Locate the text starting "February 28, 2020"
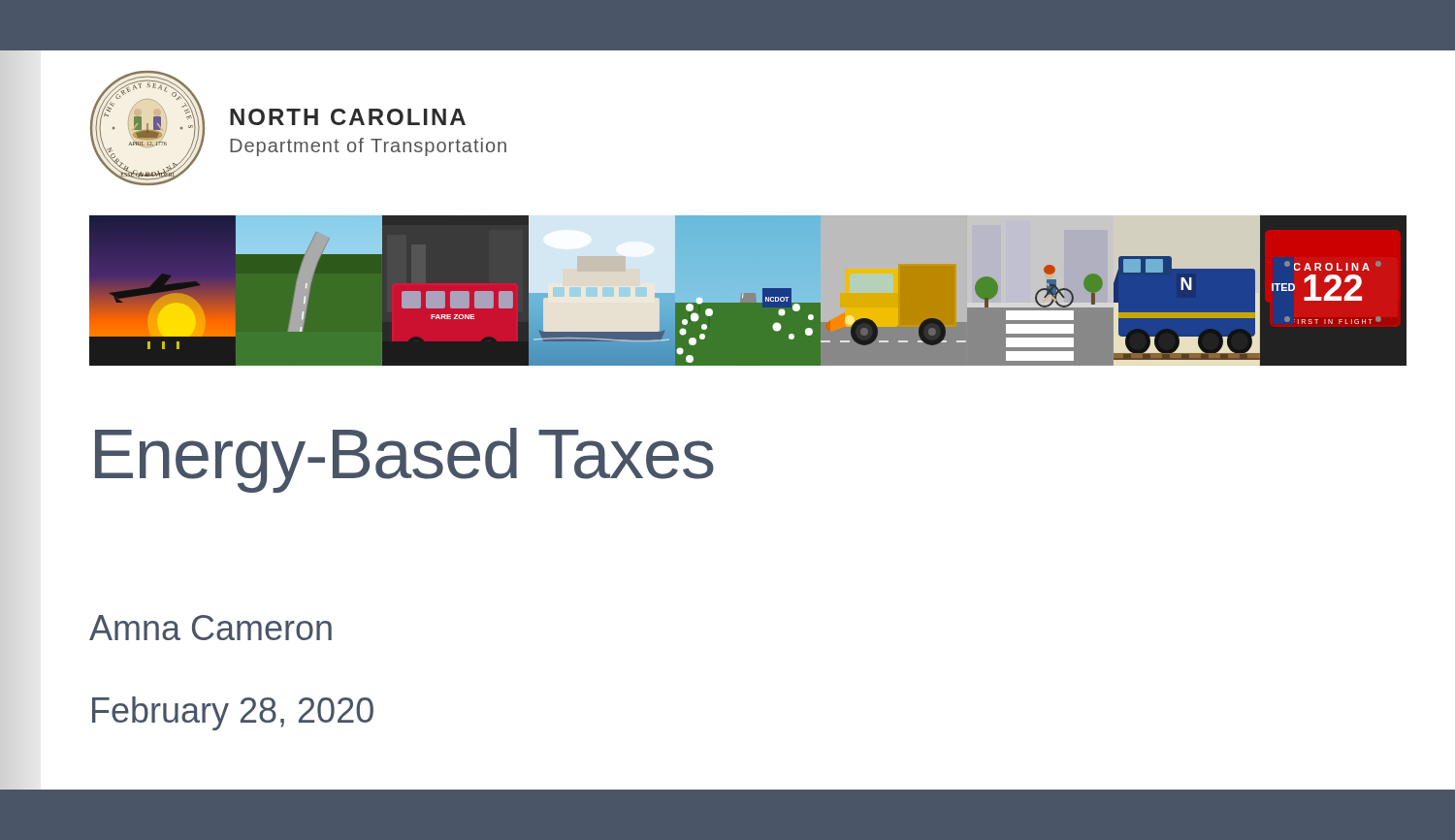The height and width of the screenshot is (840, 1455). 232,711
